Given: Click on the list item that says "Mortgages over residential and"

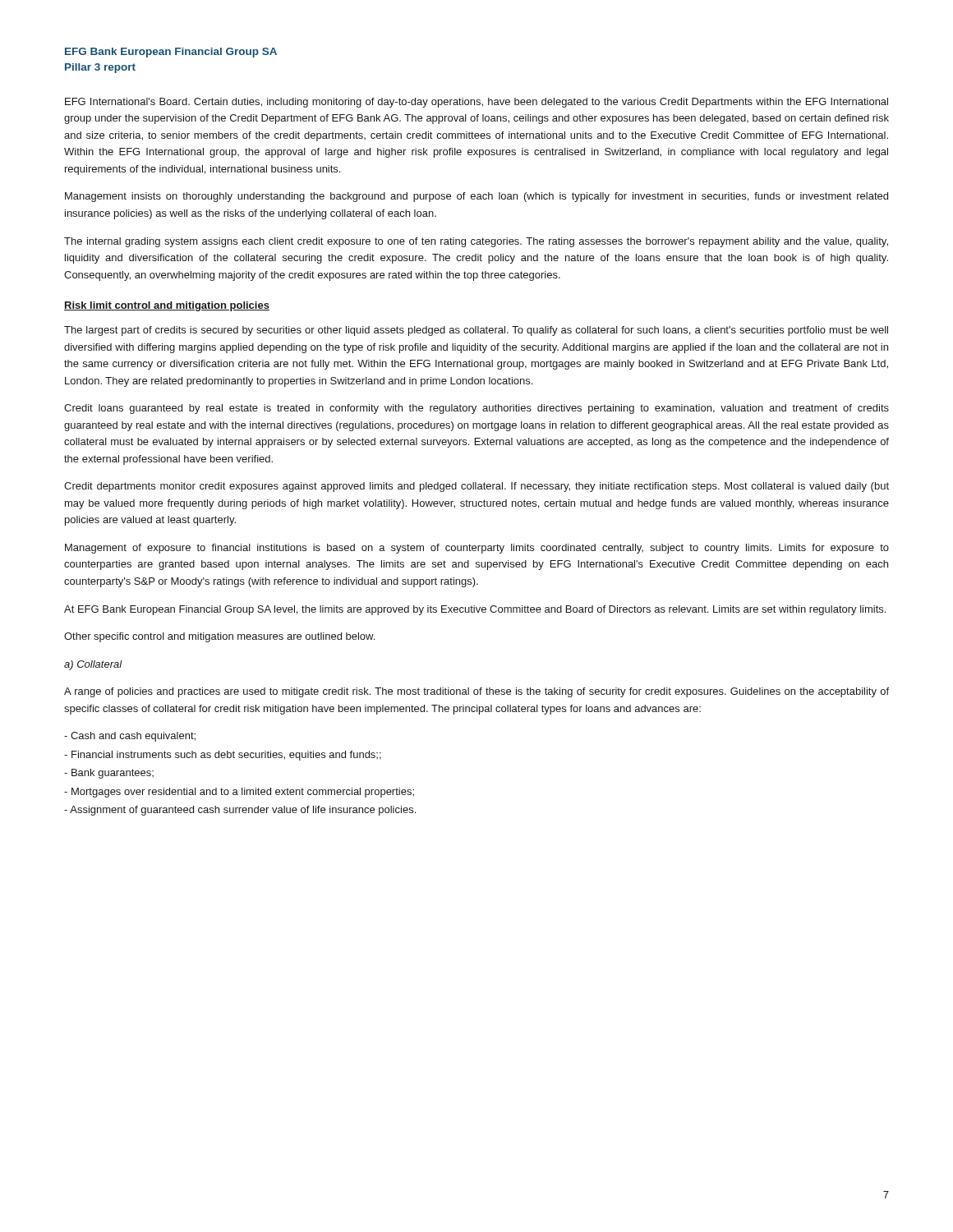Looking at the screenshot, I should point(239,791).
